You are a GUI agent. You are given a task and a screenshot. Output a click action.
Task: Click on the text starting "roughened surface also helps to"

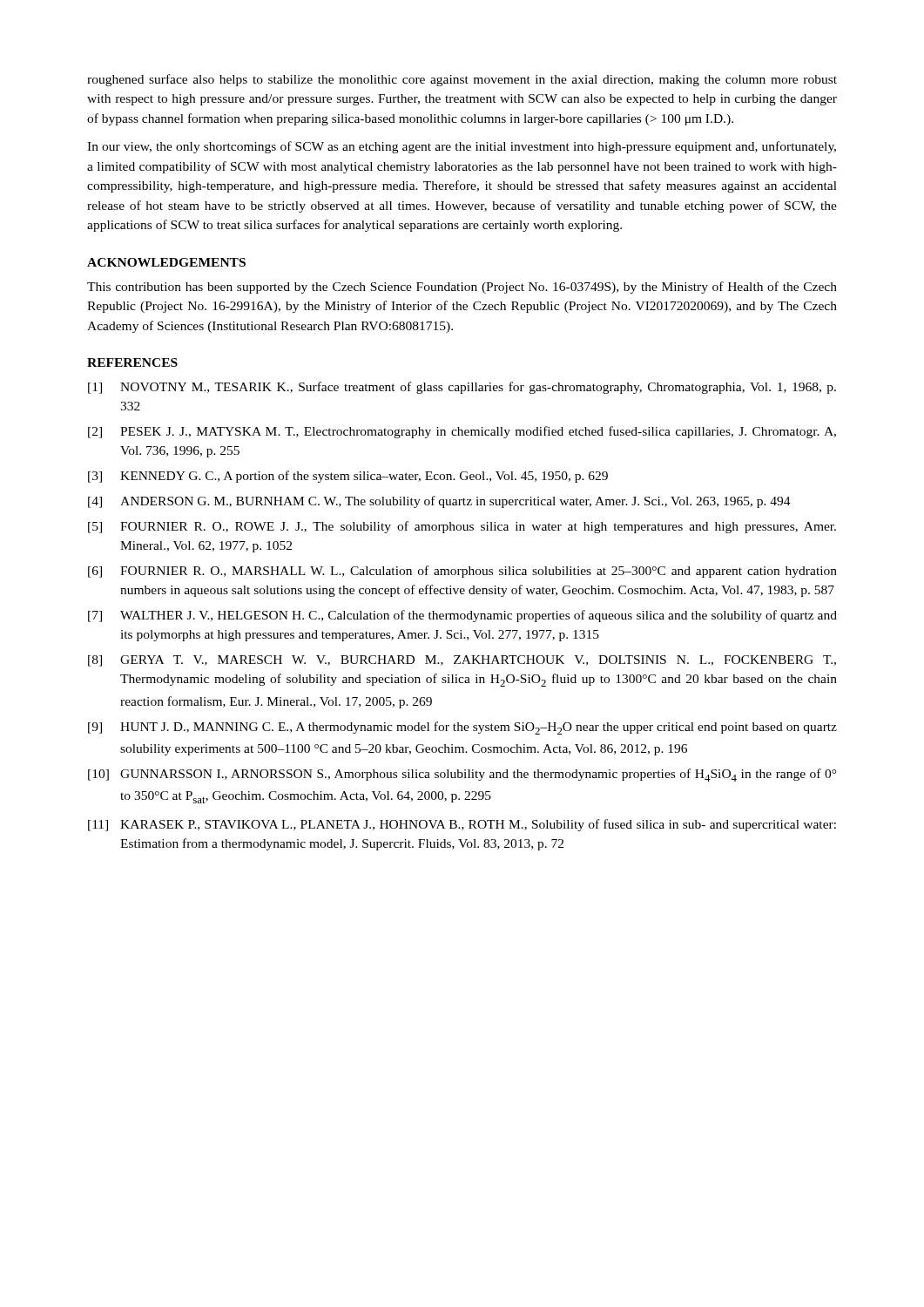462,152
